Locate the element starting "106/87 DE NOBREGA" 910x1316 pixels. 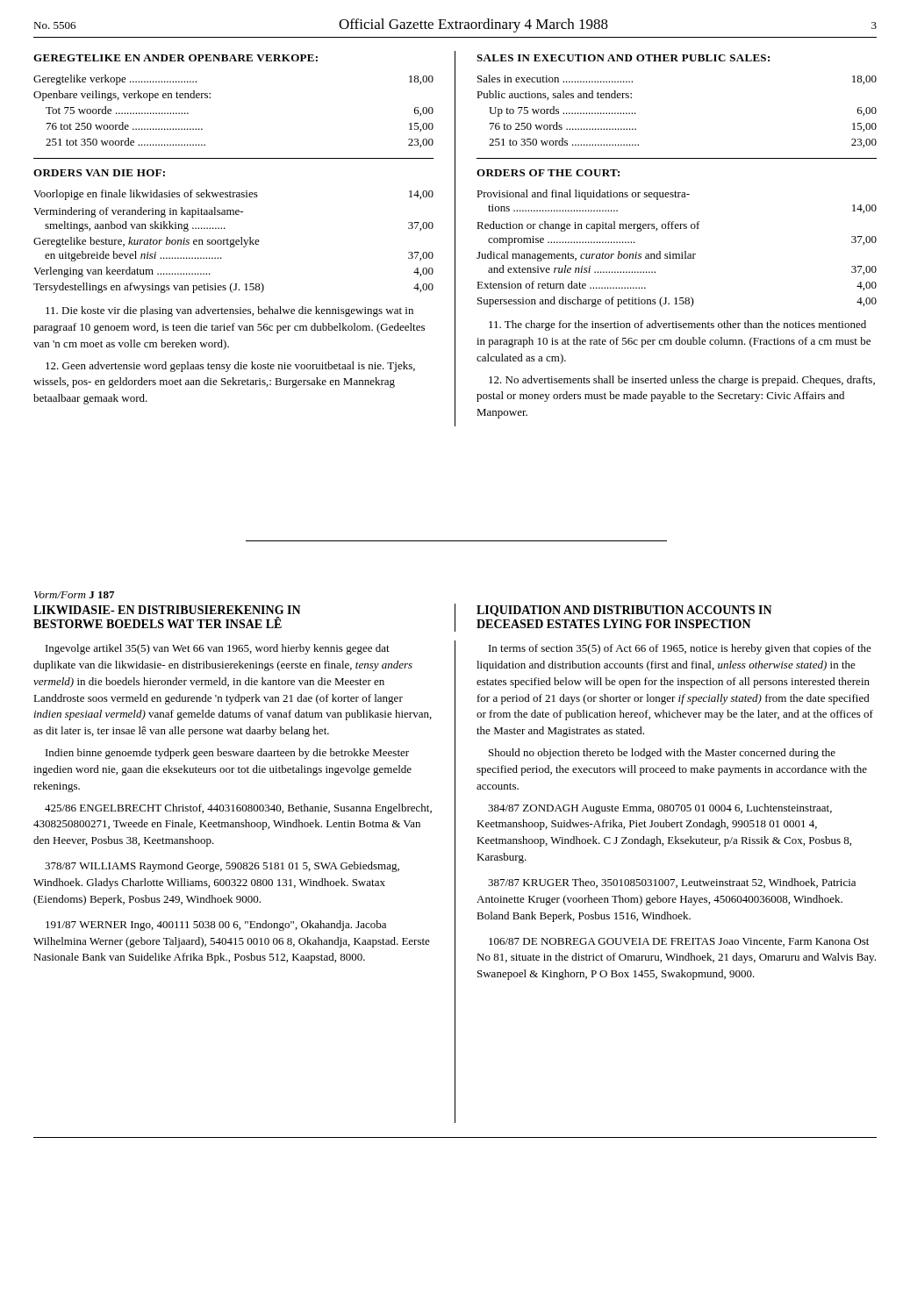(x=677, y=958)
